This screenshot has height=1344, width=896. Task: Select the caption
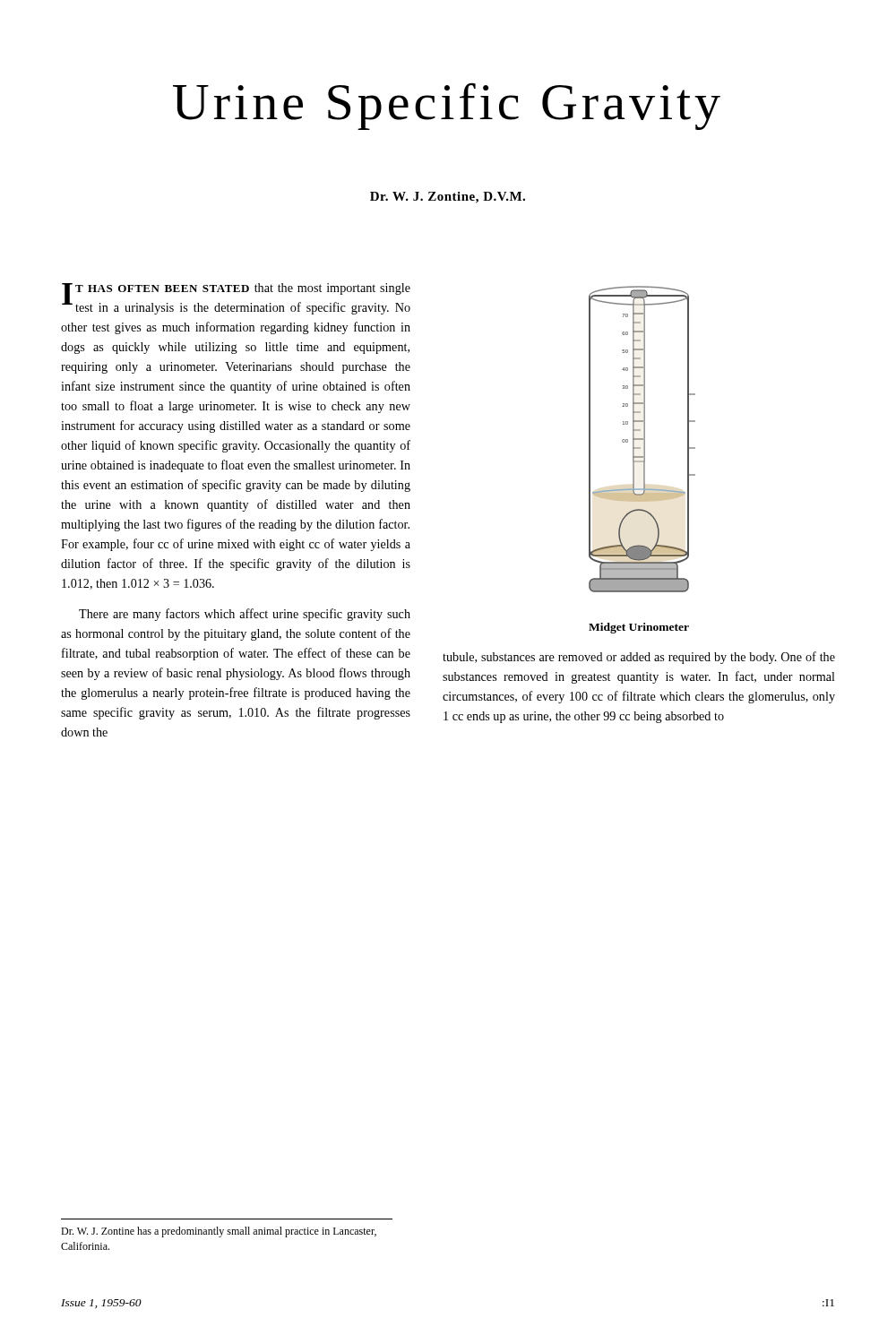(639, 627)
